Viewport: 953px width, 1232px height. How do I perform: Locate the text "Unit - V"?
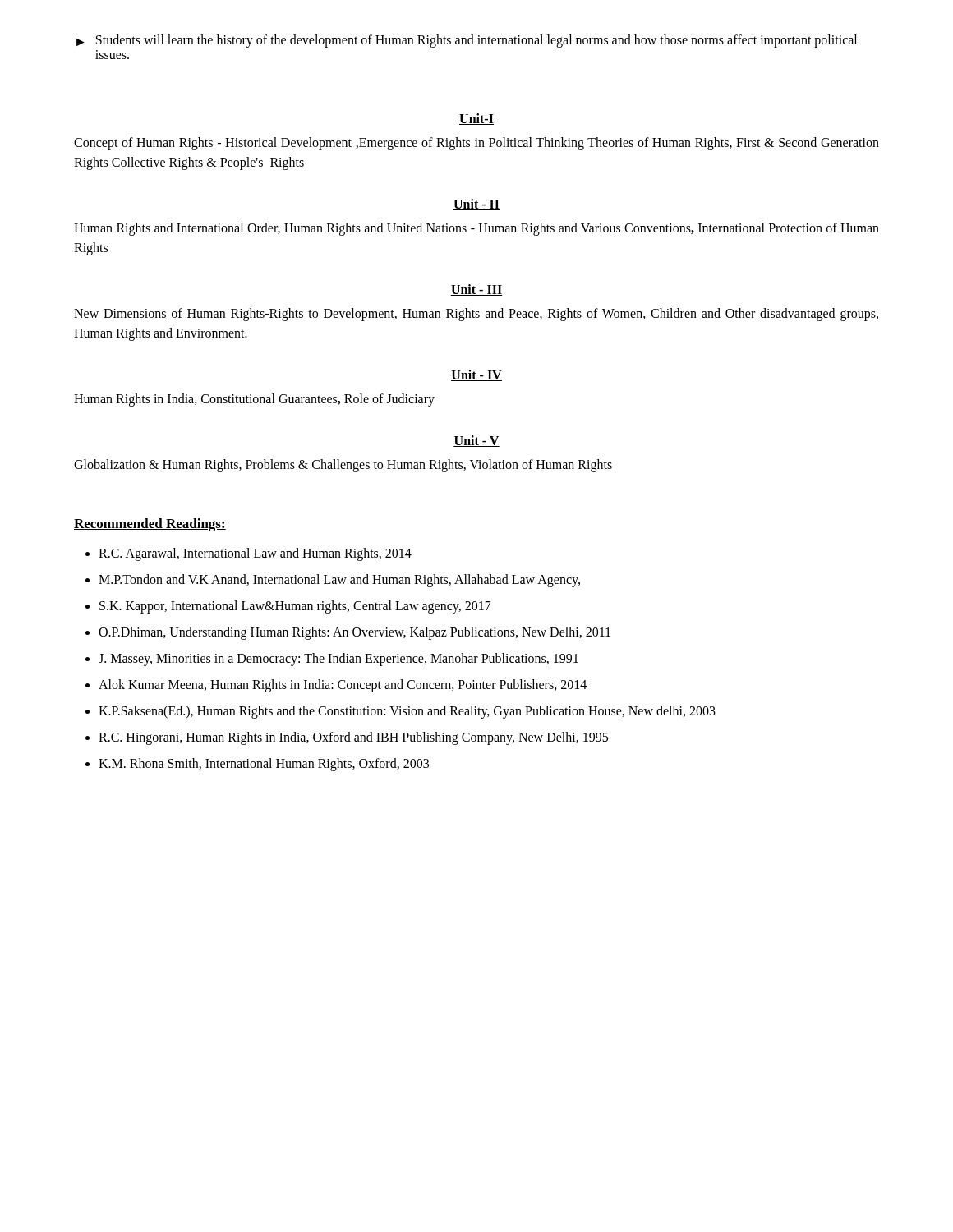click(x=476, y=441)
